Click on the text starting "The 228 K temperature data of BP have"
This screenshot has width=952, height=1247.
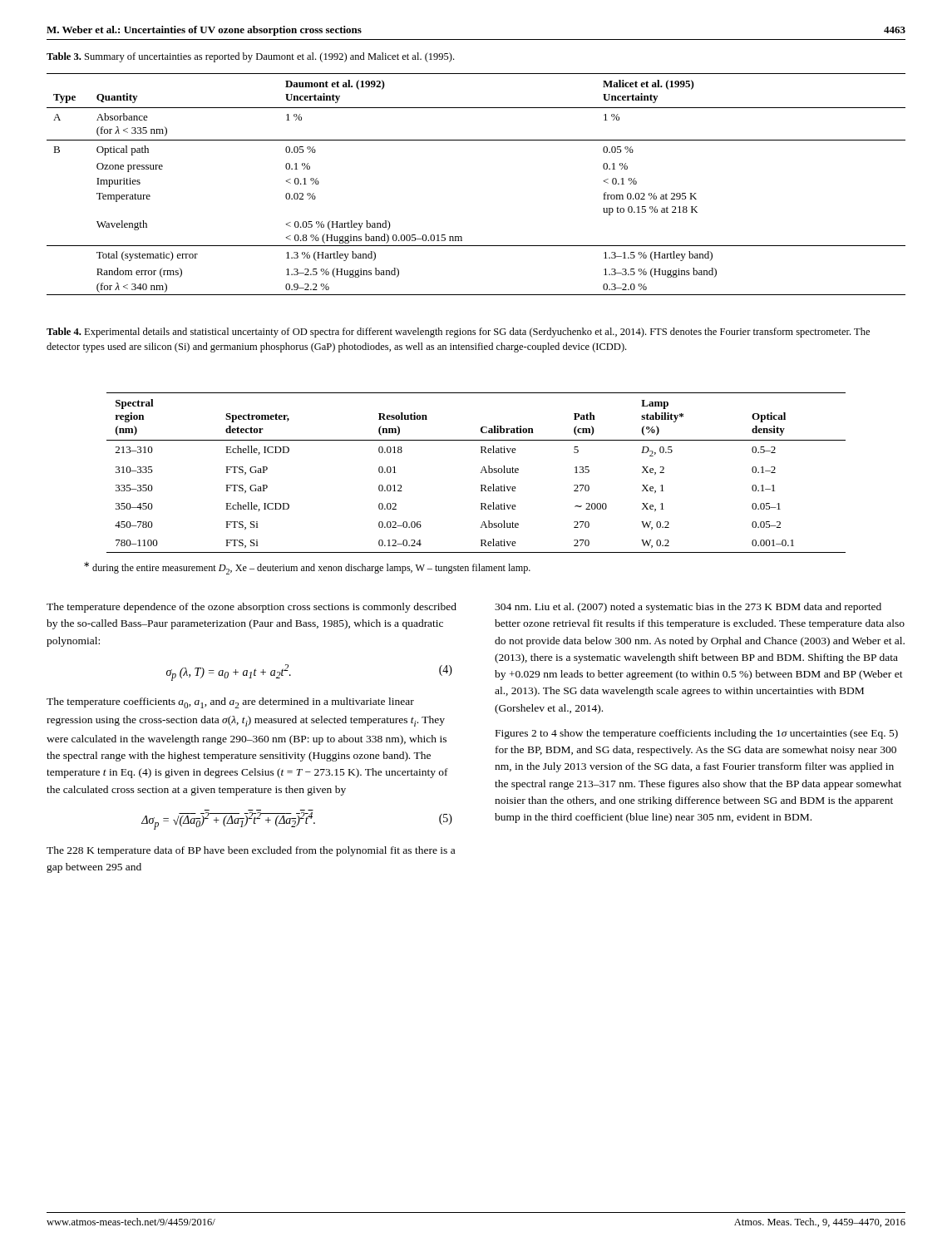251,858
